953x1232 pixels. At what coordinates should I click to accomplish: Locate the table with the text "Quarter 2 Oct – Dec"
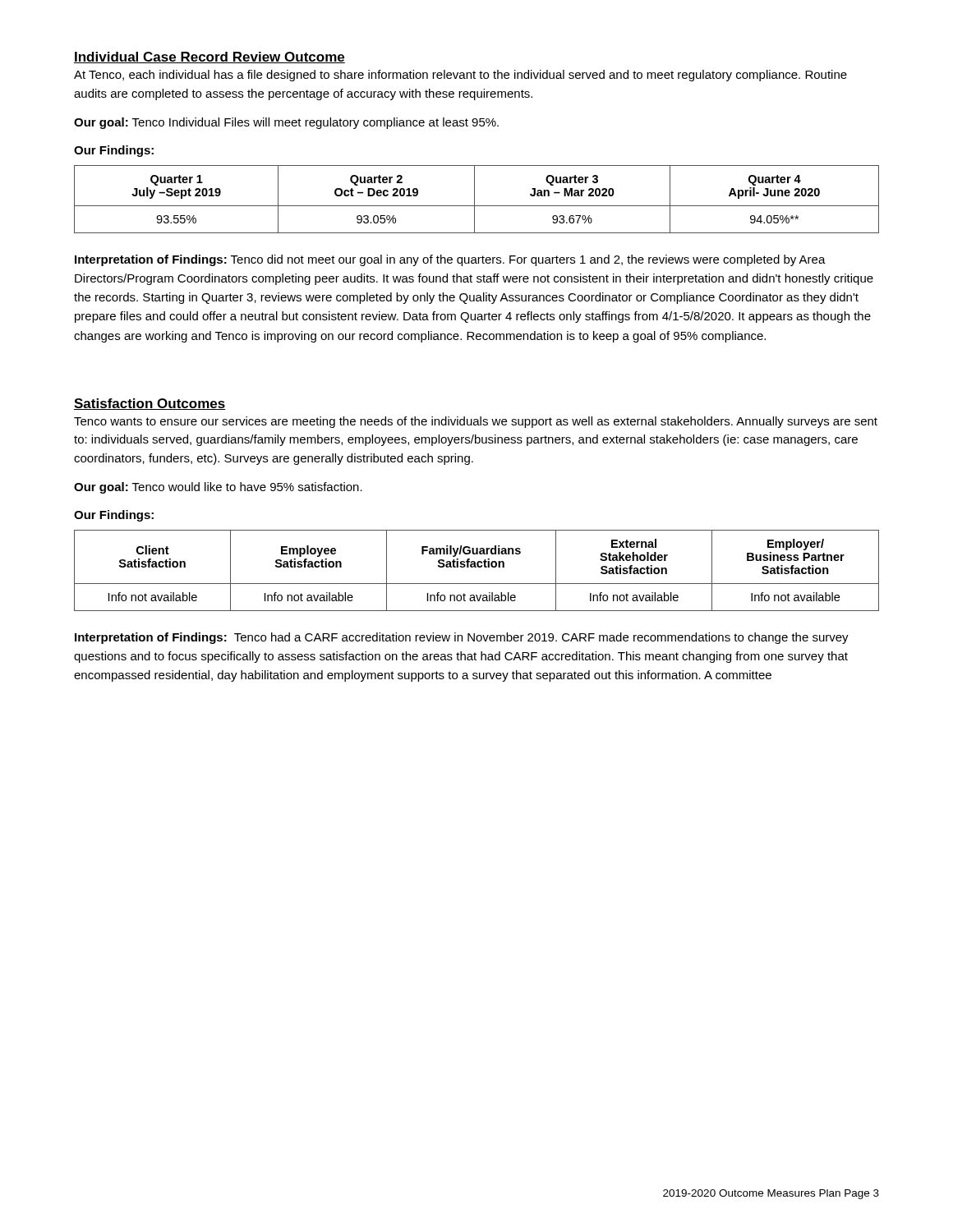coord(476,199)
